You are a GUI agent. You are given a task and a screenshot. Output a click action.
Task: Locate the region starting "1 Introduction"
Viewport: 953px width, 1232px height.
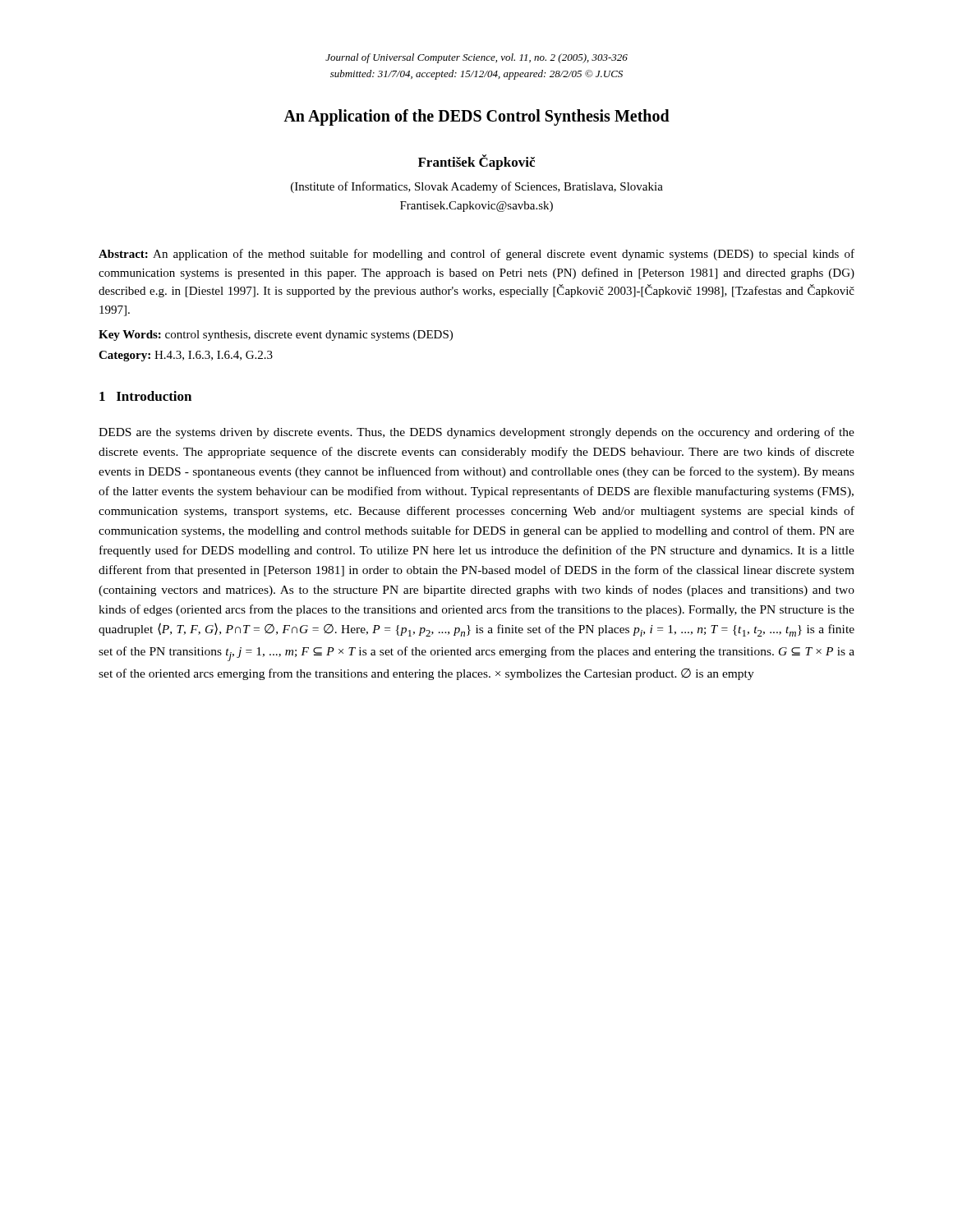[145, 396]
